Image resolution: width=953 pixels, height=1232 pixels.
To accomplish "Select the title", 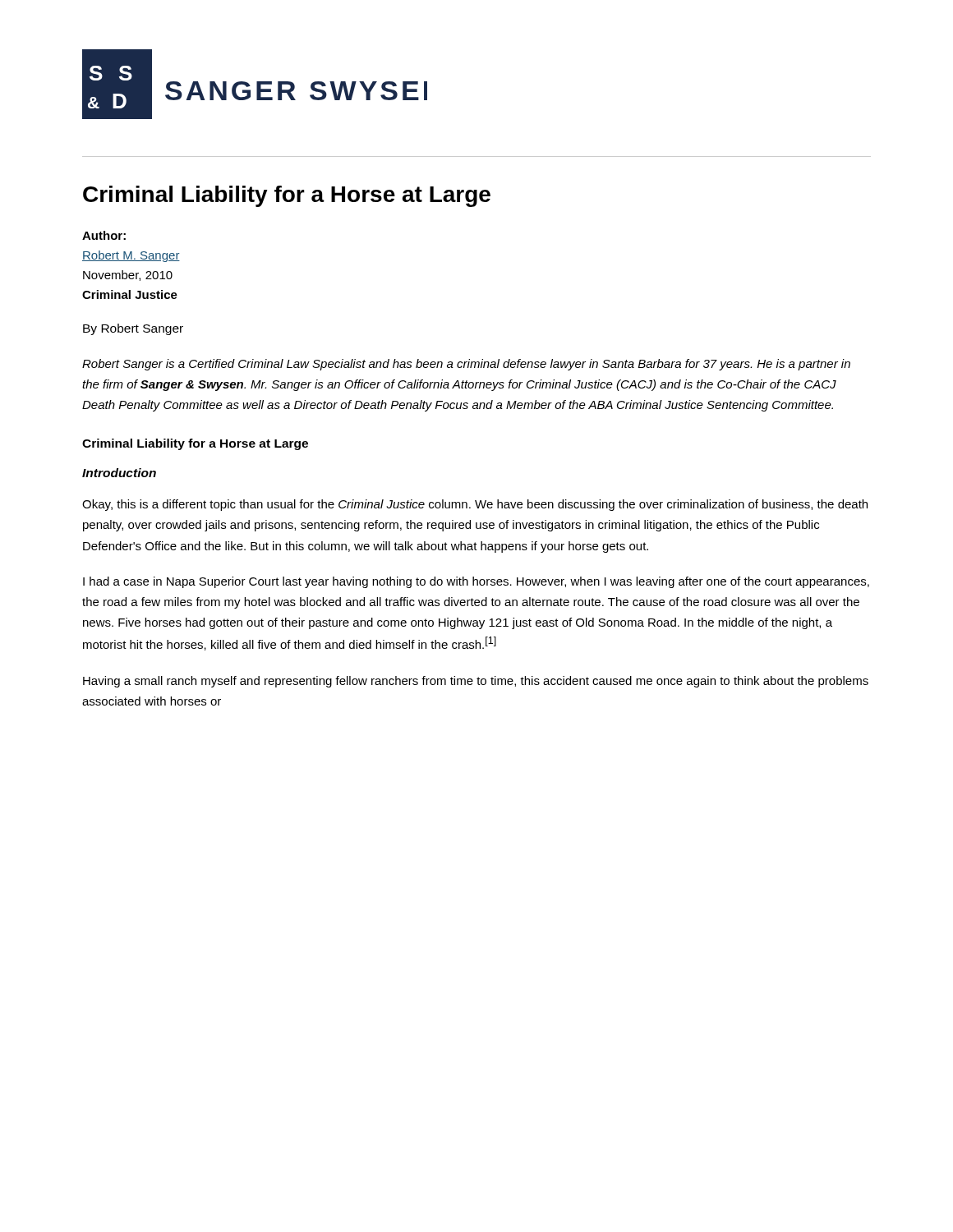I will coord(476,195).
